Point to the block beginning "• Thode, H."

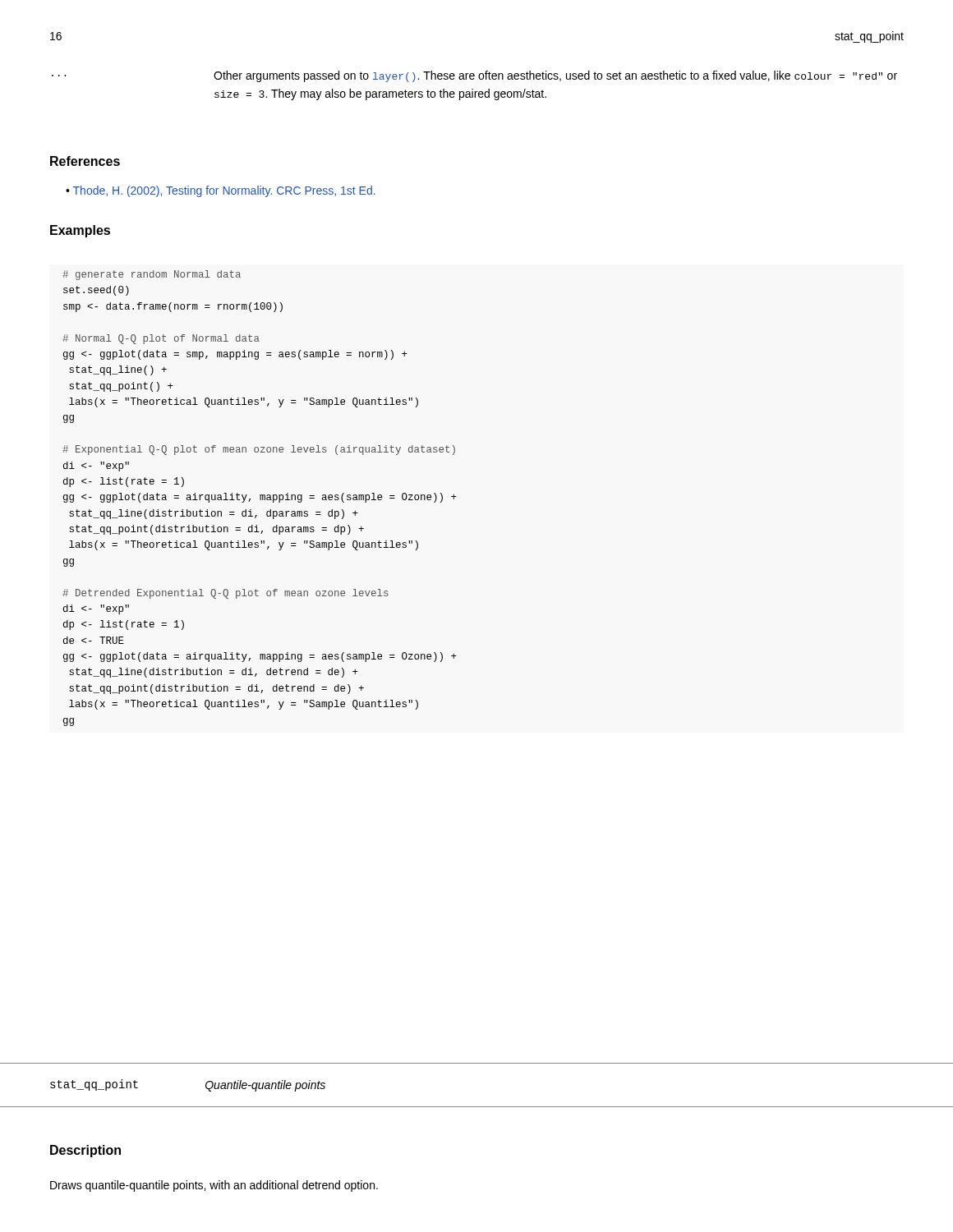tap(221, 191)
